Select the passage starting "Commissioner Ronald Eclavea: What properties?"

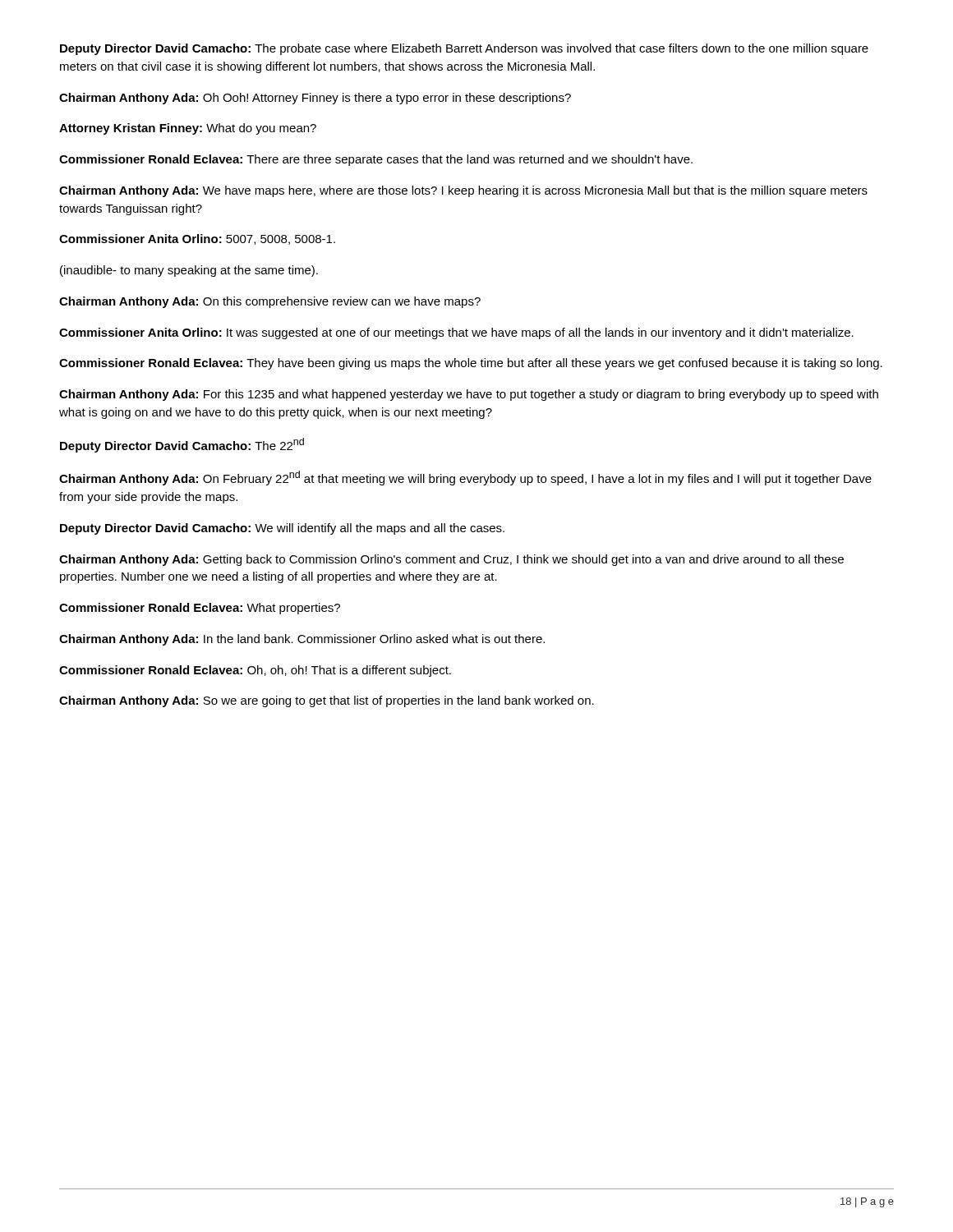[200, 607]
